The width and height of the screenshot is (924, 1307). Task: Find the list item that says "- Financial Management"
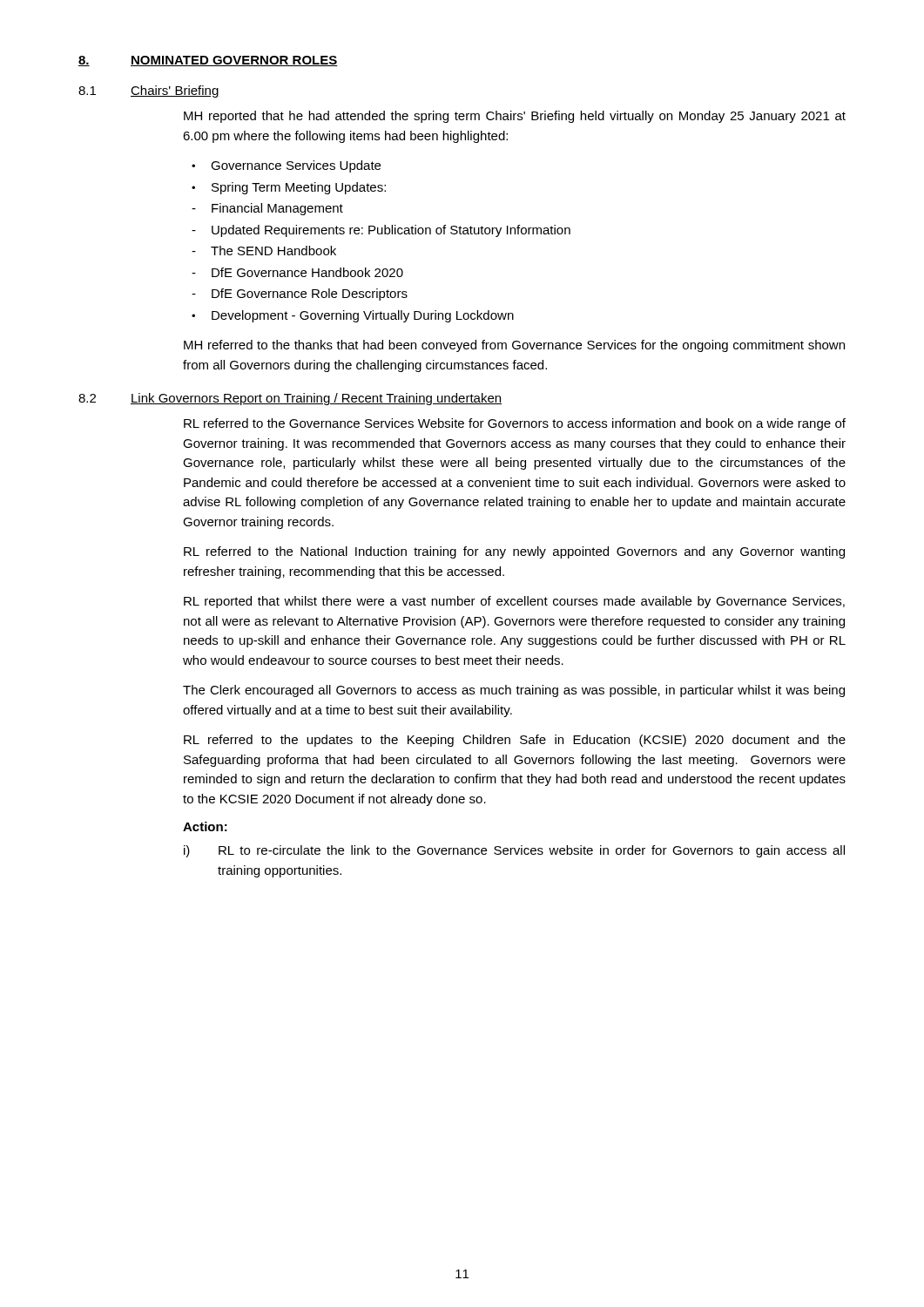(x=267, y=208)
